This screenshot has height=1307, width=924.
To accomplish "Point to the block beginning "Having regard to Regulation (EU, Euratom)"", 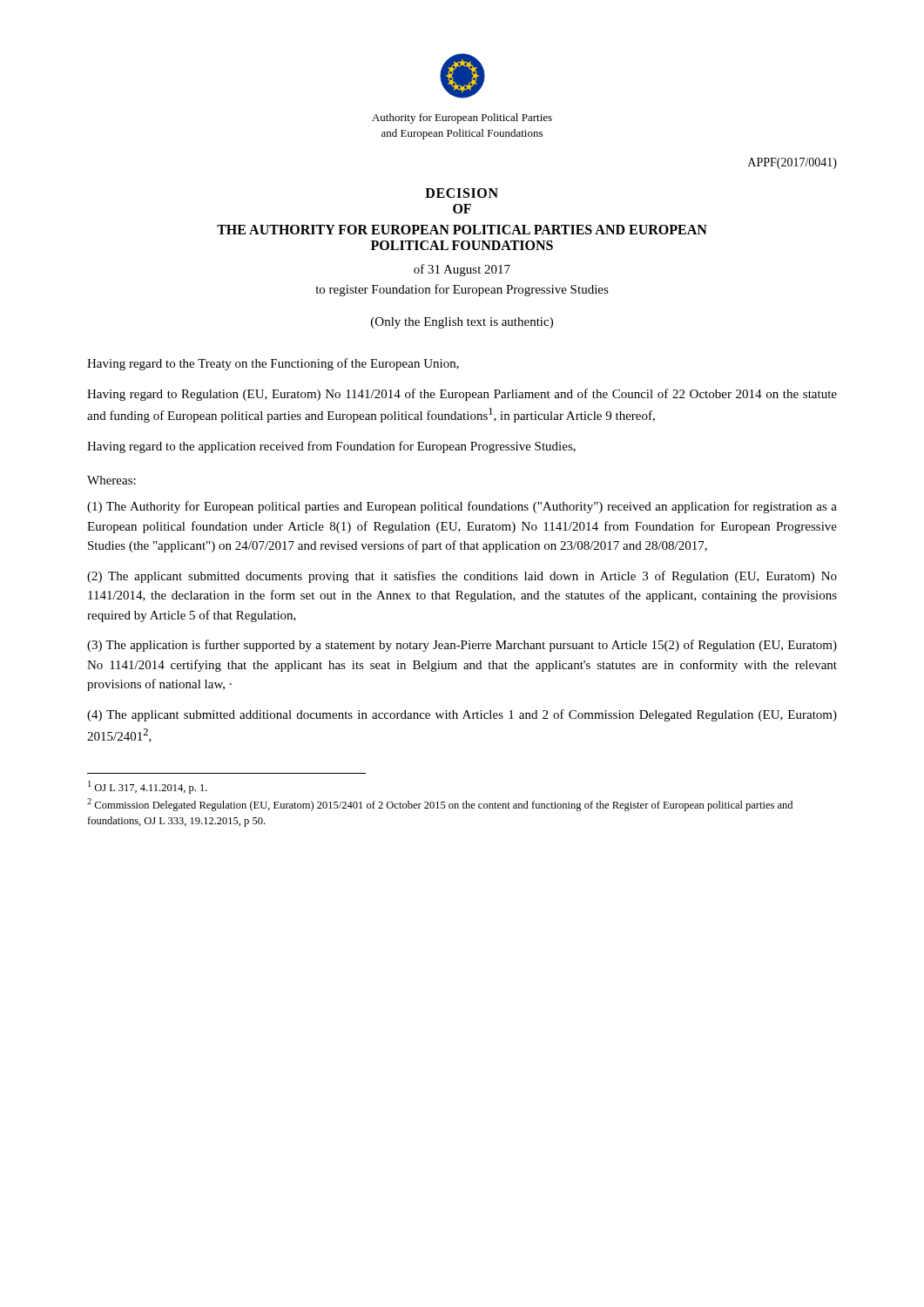I will coord(462,405).
